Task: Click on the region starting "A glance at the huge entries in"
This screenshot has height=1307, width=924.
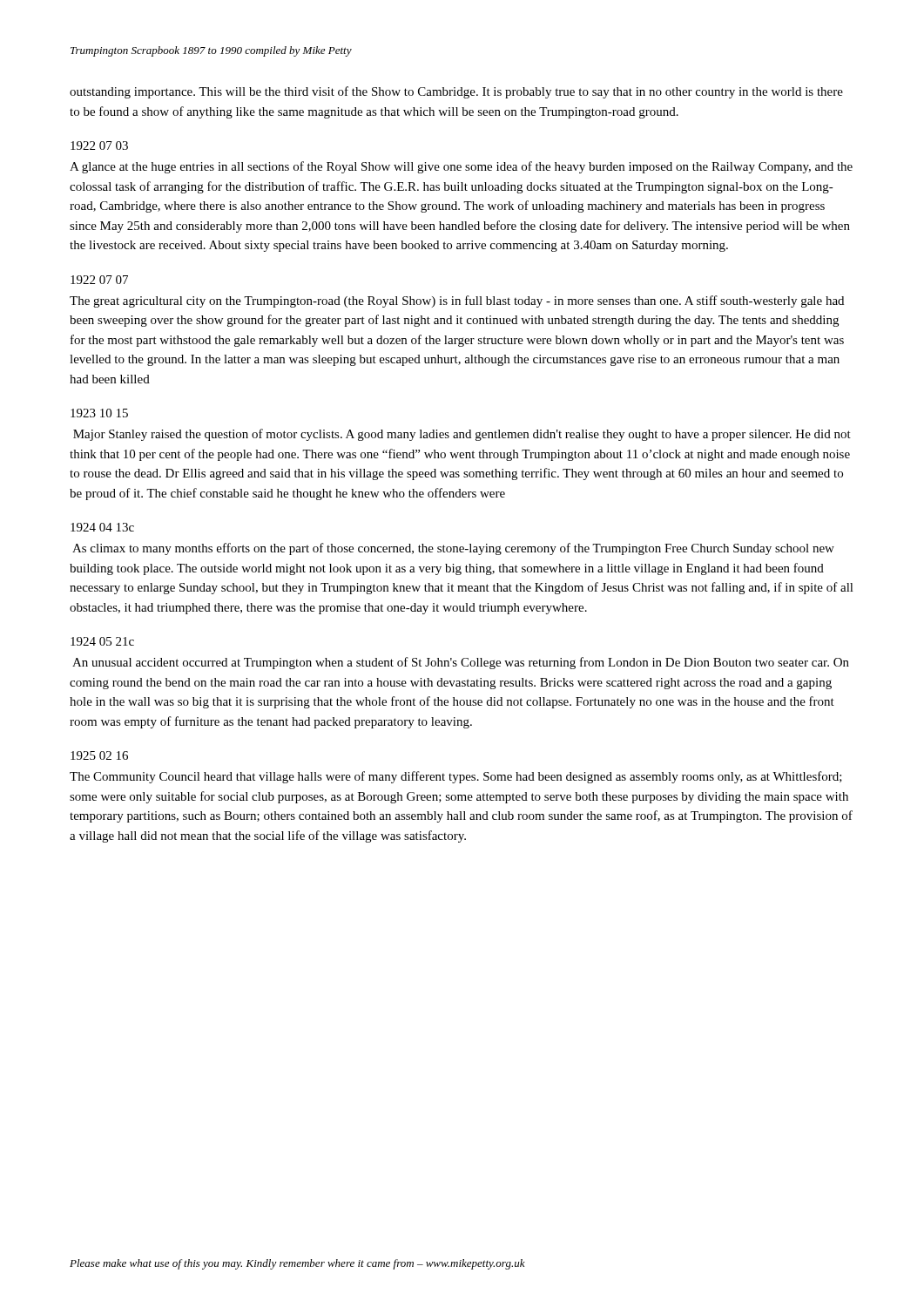Action: point(461,206)
